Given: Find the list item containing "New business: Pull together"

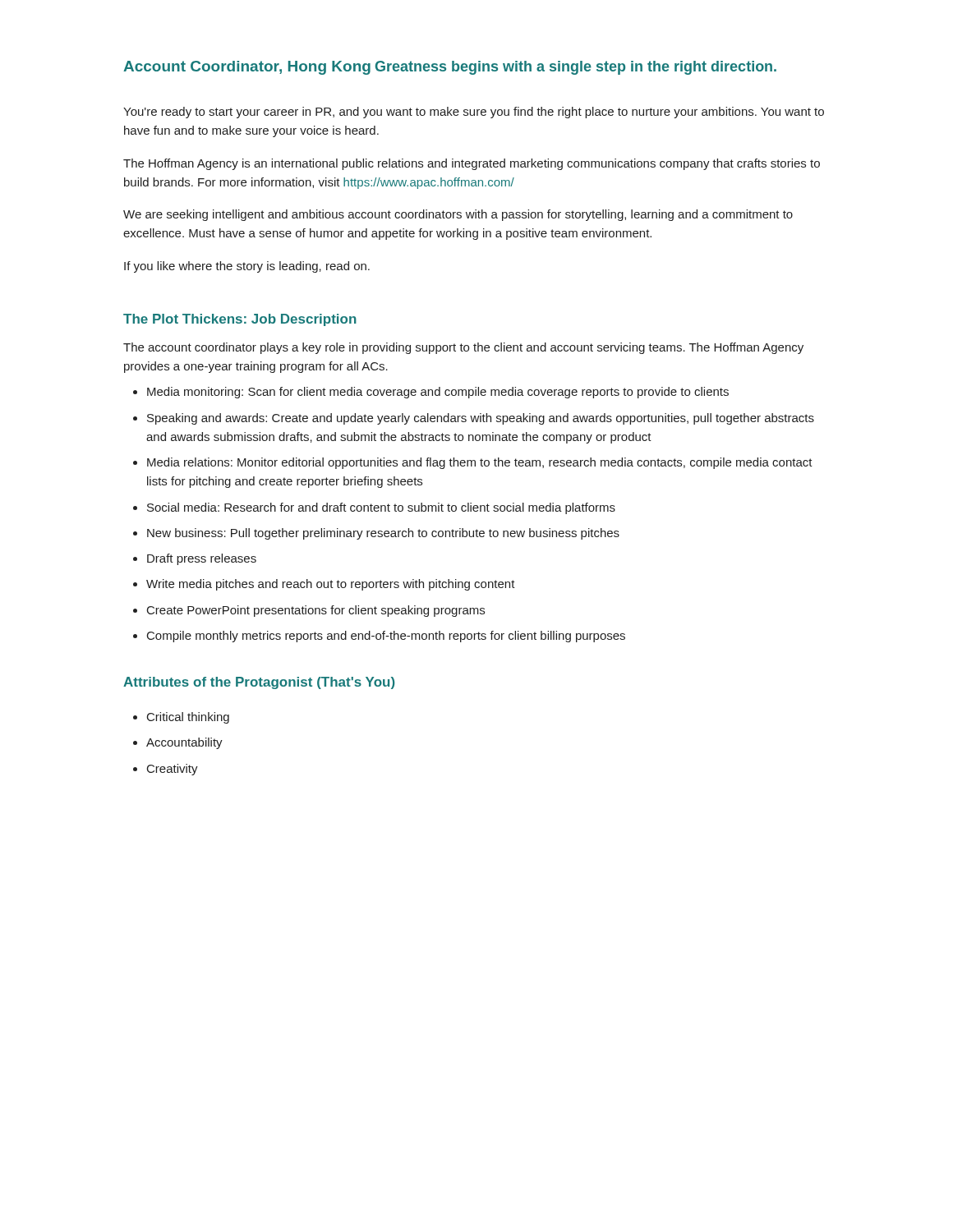Looking at the screenshot, I should tap(488, 533).
